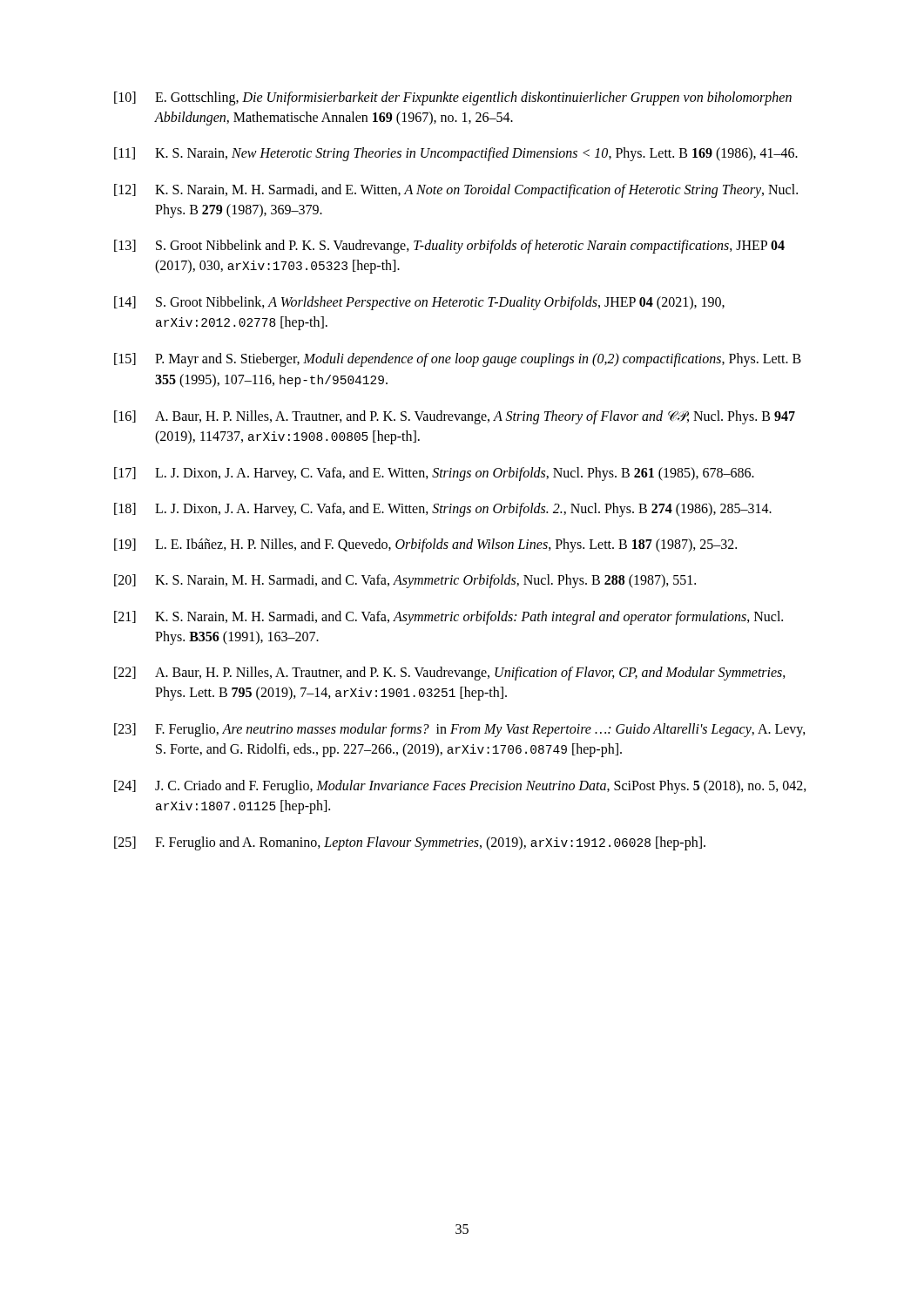924x1307 pixels.
Task: Click on the list item containing "[24] J. C. Criado and F. Feruglio,"
Action: [462, 796]
